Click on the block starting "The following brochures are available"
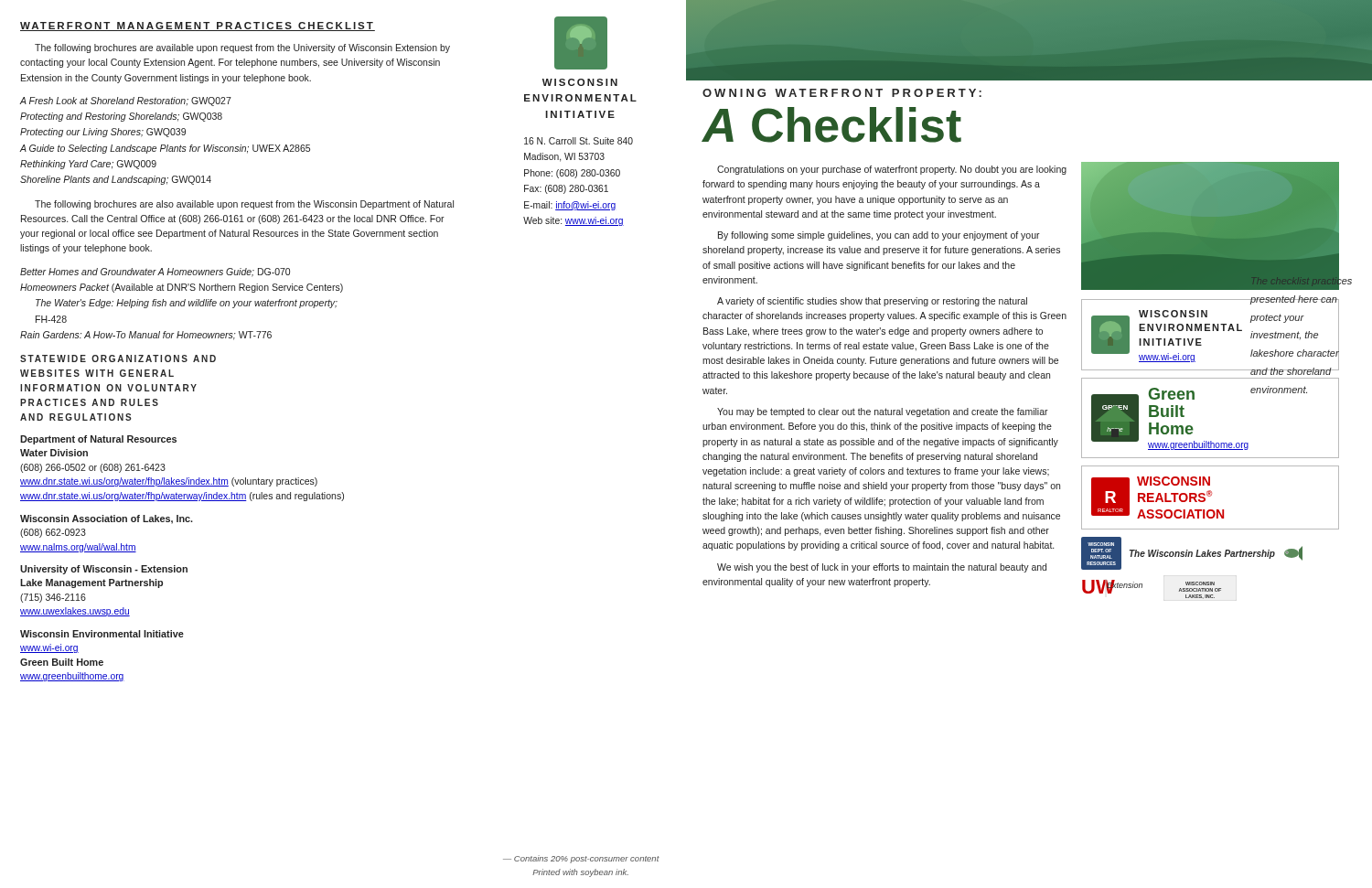The image size is (1372, 888). tap(235, 62)
